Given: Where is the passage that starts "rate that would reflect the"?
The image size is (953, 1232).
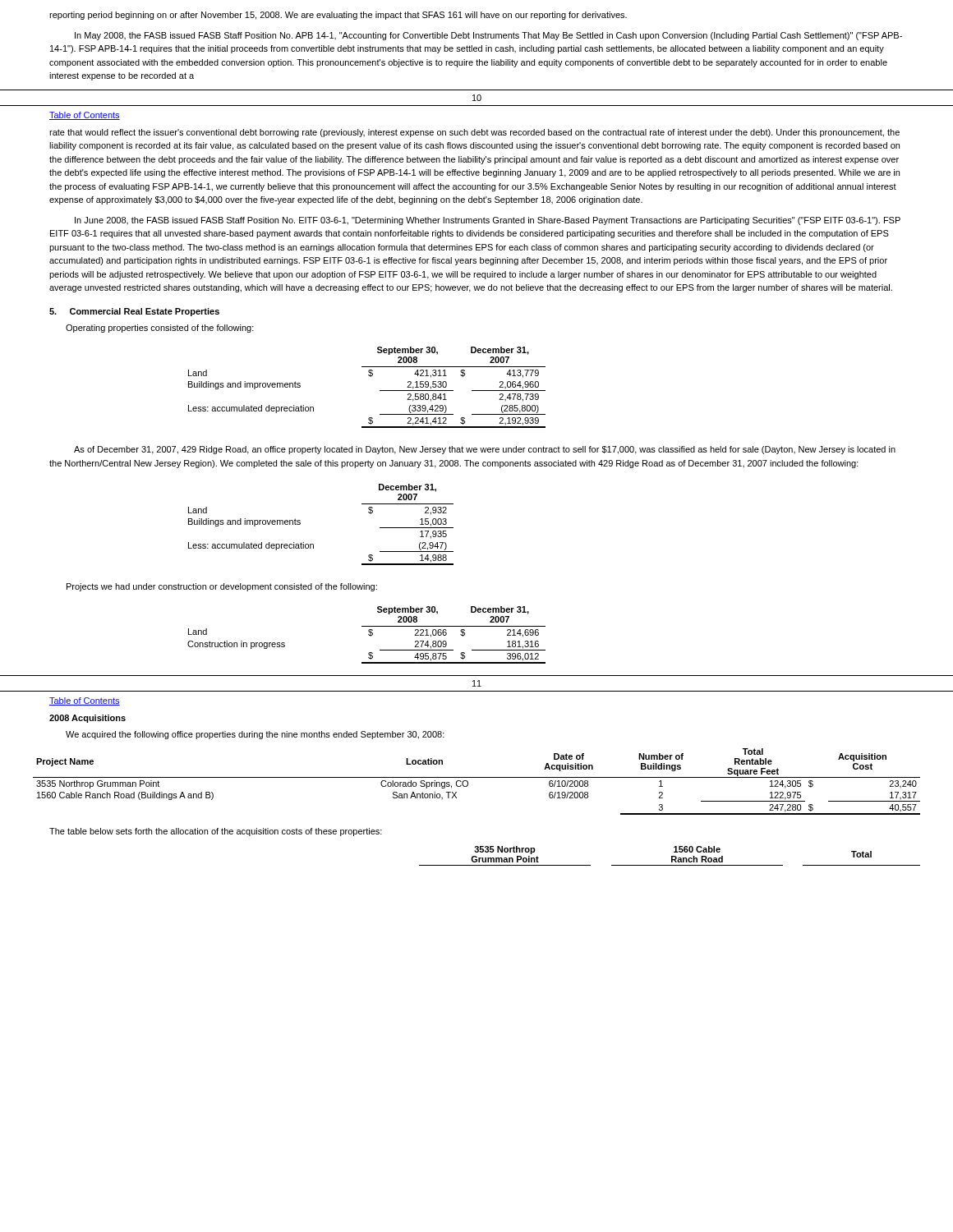Looking at the screenshot, I should (475, 166).
